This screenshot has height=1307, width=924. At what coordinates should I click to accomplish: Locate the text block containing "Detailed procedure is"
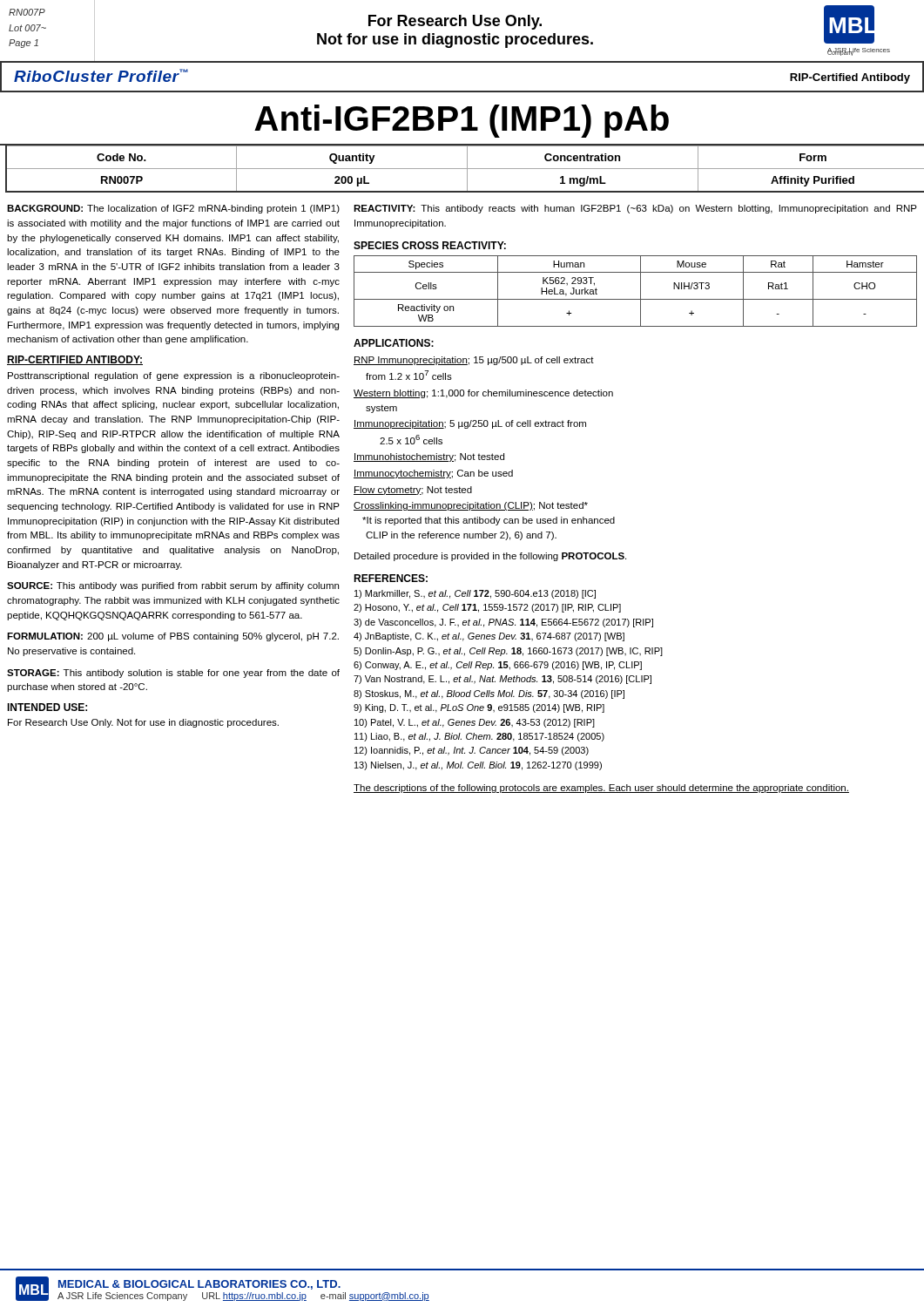[490, 556]
